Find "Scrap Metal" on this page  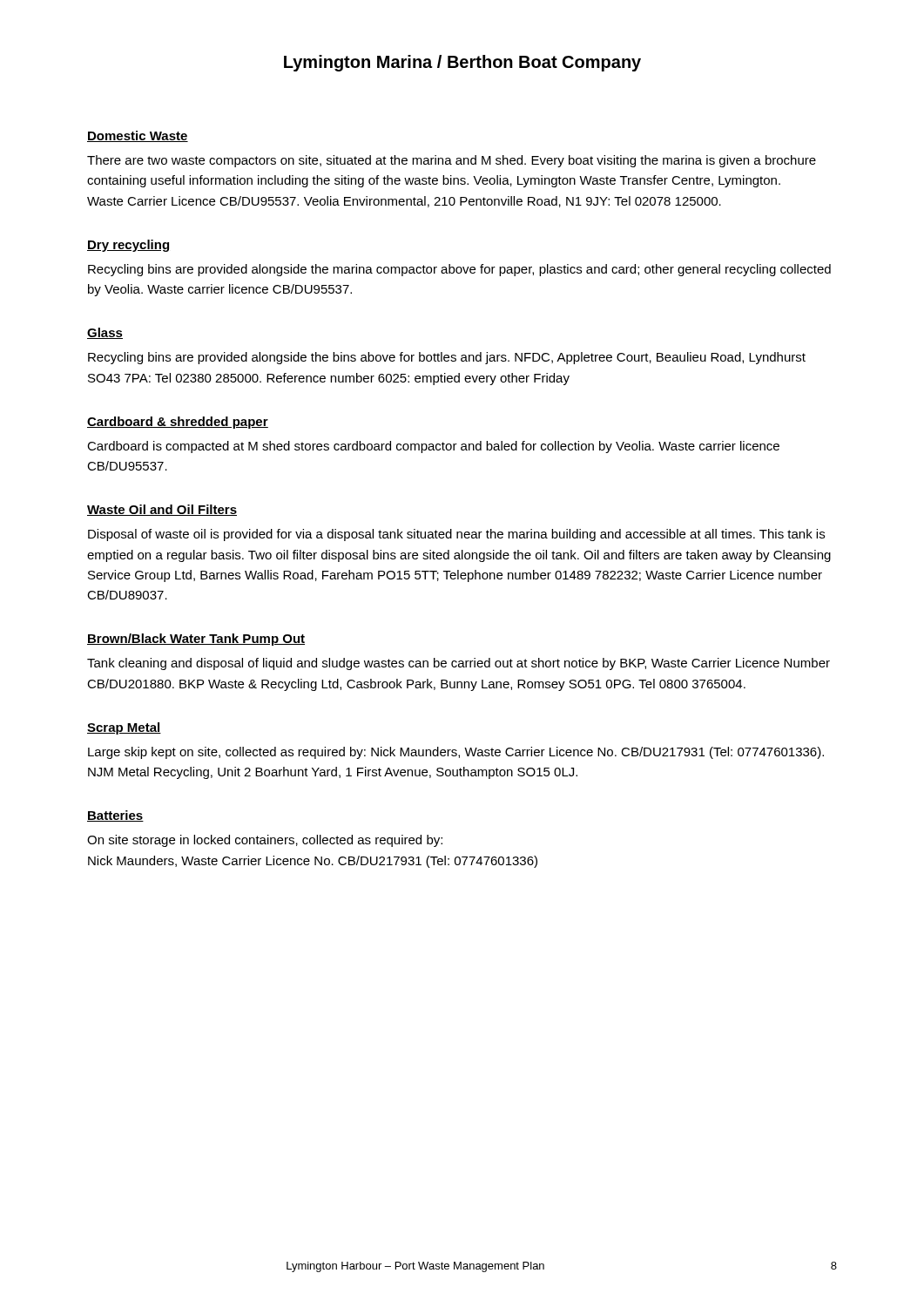tap(124, 727)
